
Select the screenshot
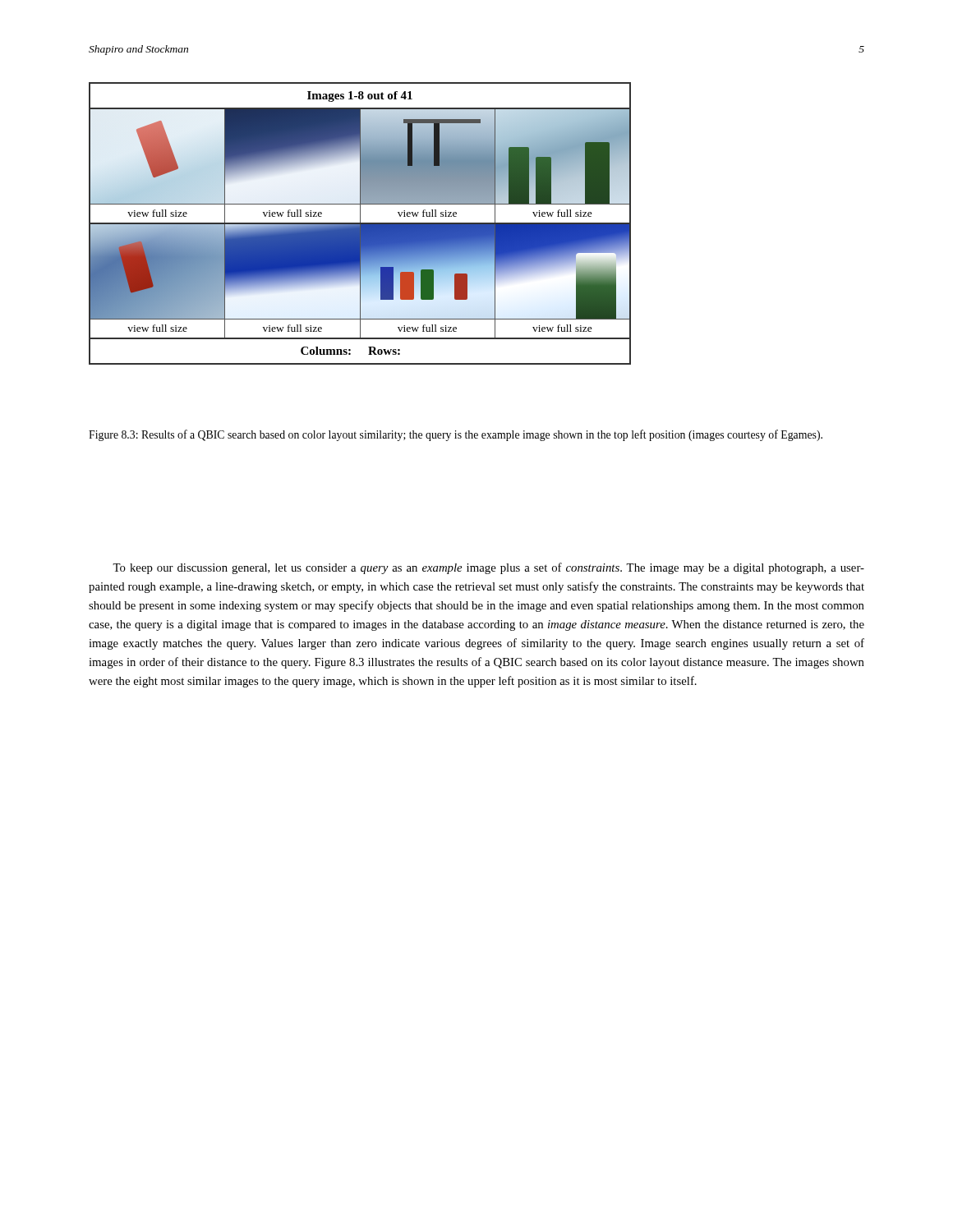[368, 223]
